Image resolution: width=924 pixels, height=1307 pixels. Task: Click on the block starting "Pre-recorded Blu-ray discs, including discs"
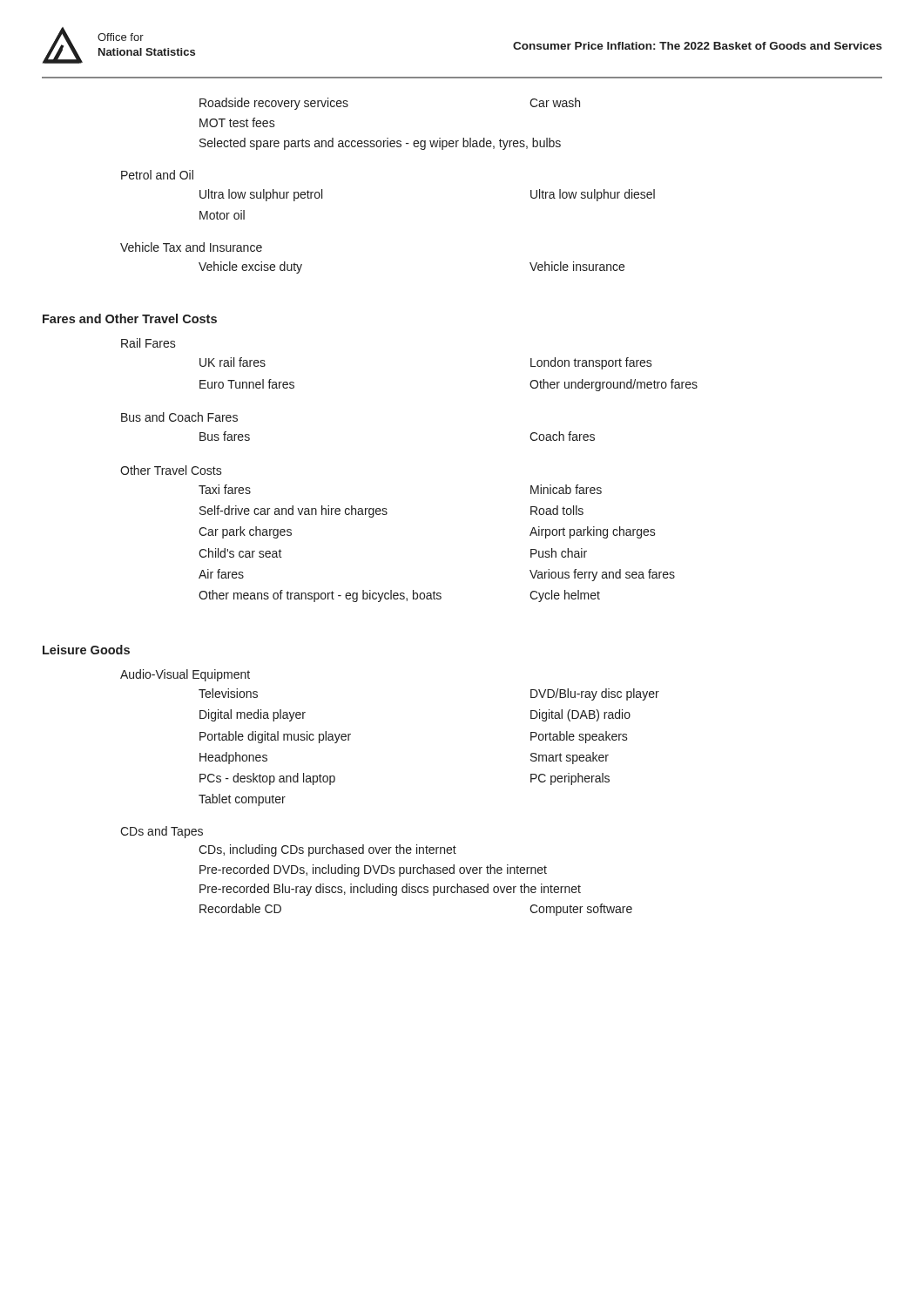pyautogui.click(x=390, y=889)
